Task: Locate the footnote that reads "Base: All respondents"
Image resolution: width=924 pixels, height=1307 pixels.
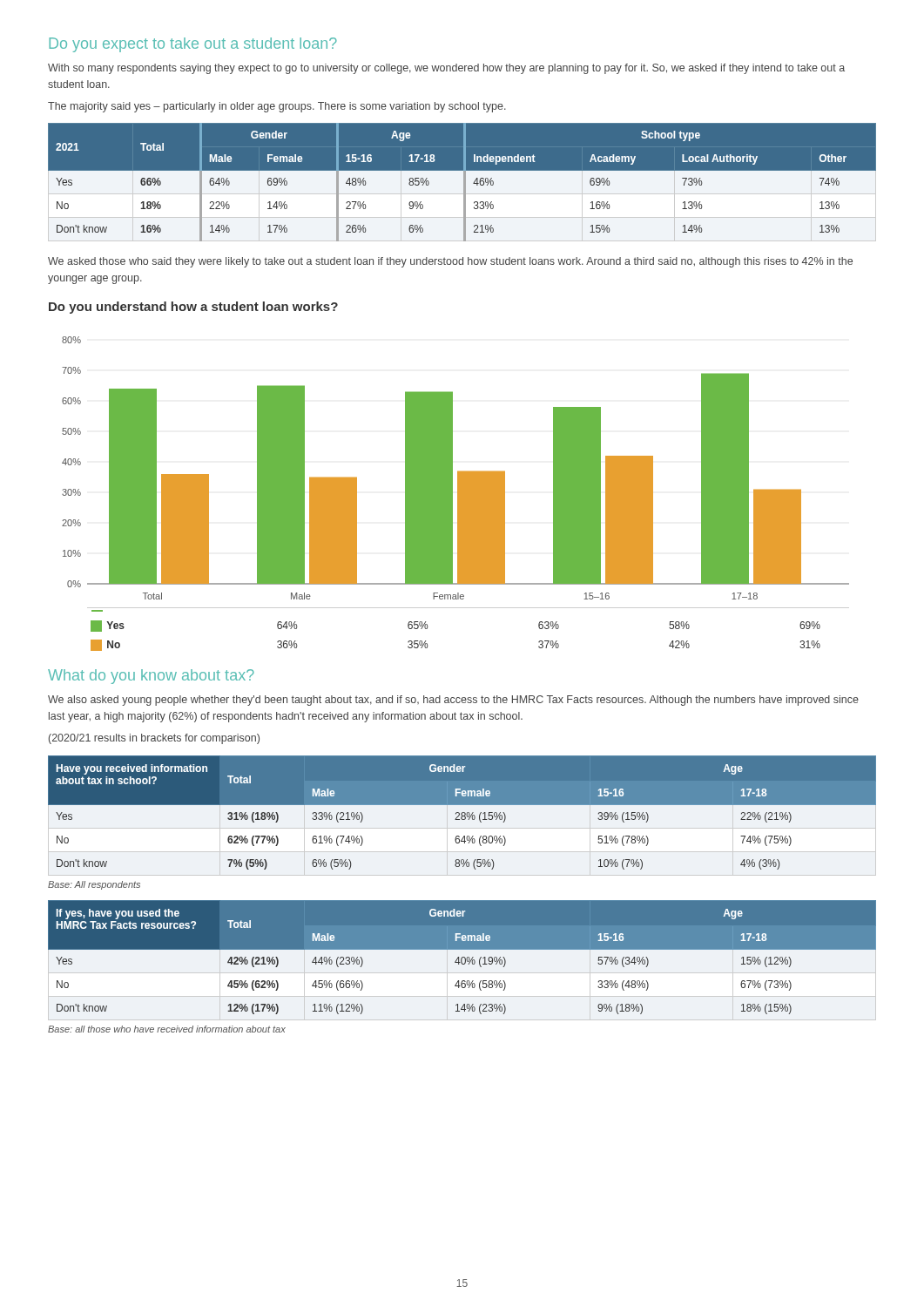Action: [x=94, y=884]
